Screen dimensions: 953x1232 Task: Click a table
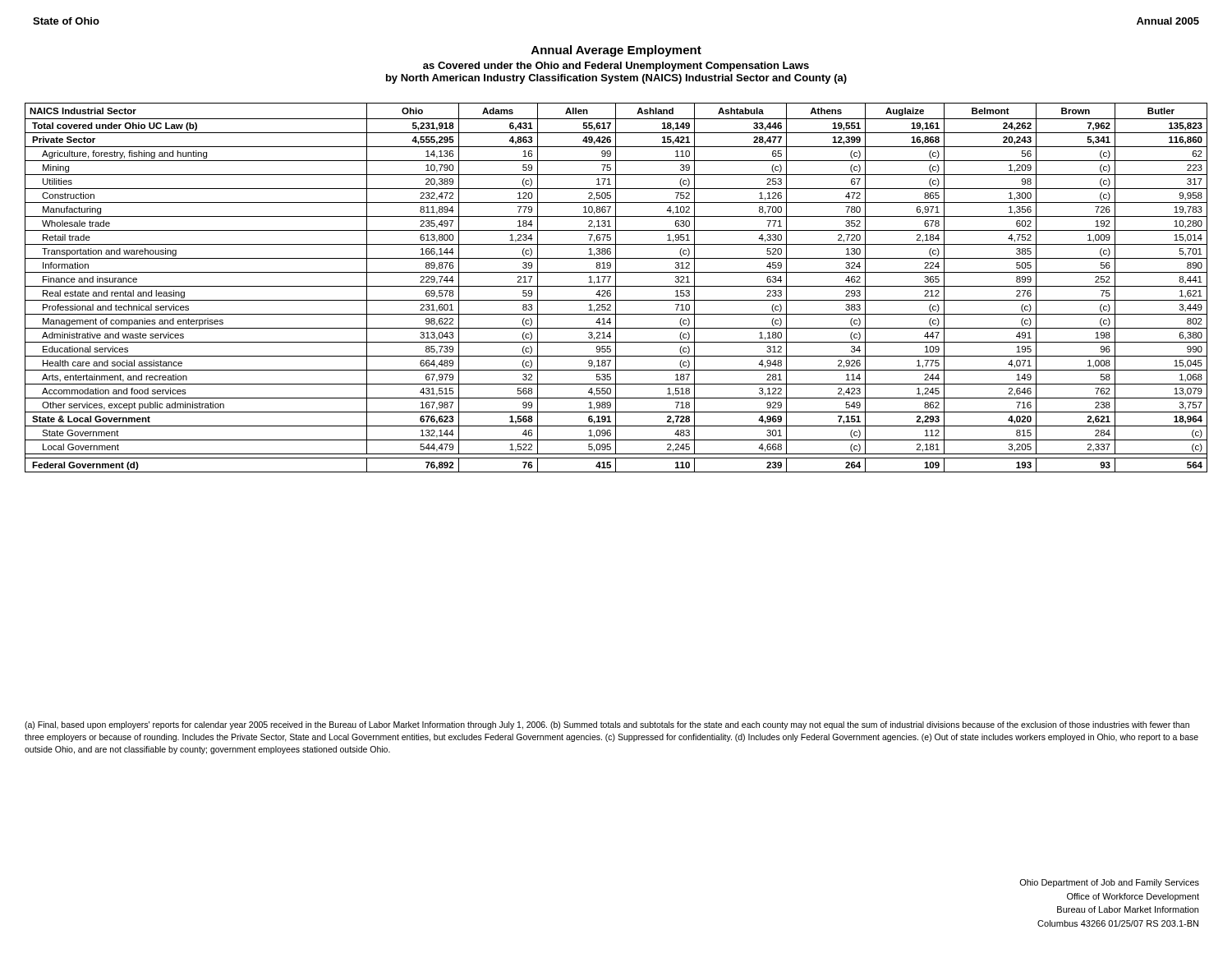pyautogui.click(x=616, y=288)
